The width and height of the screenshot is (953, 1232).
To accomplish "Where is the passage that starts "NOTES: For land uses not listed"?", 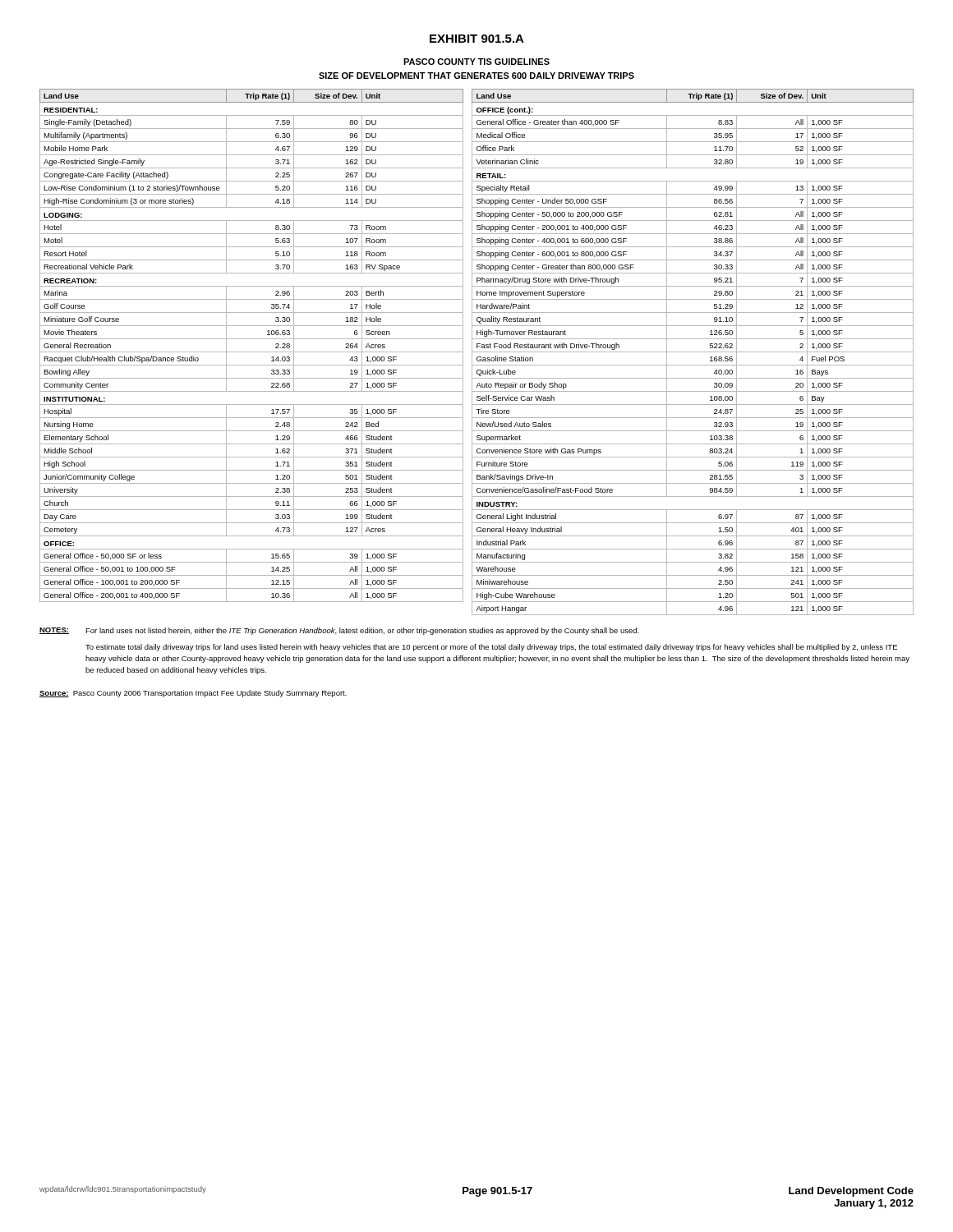I will point(339,631).
